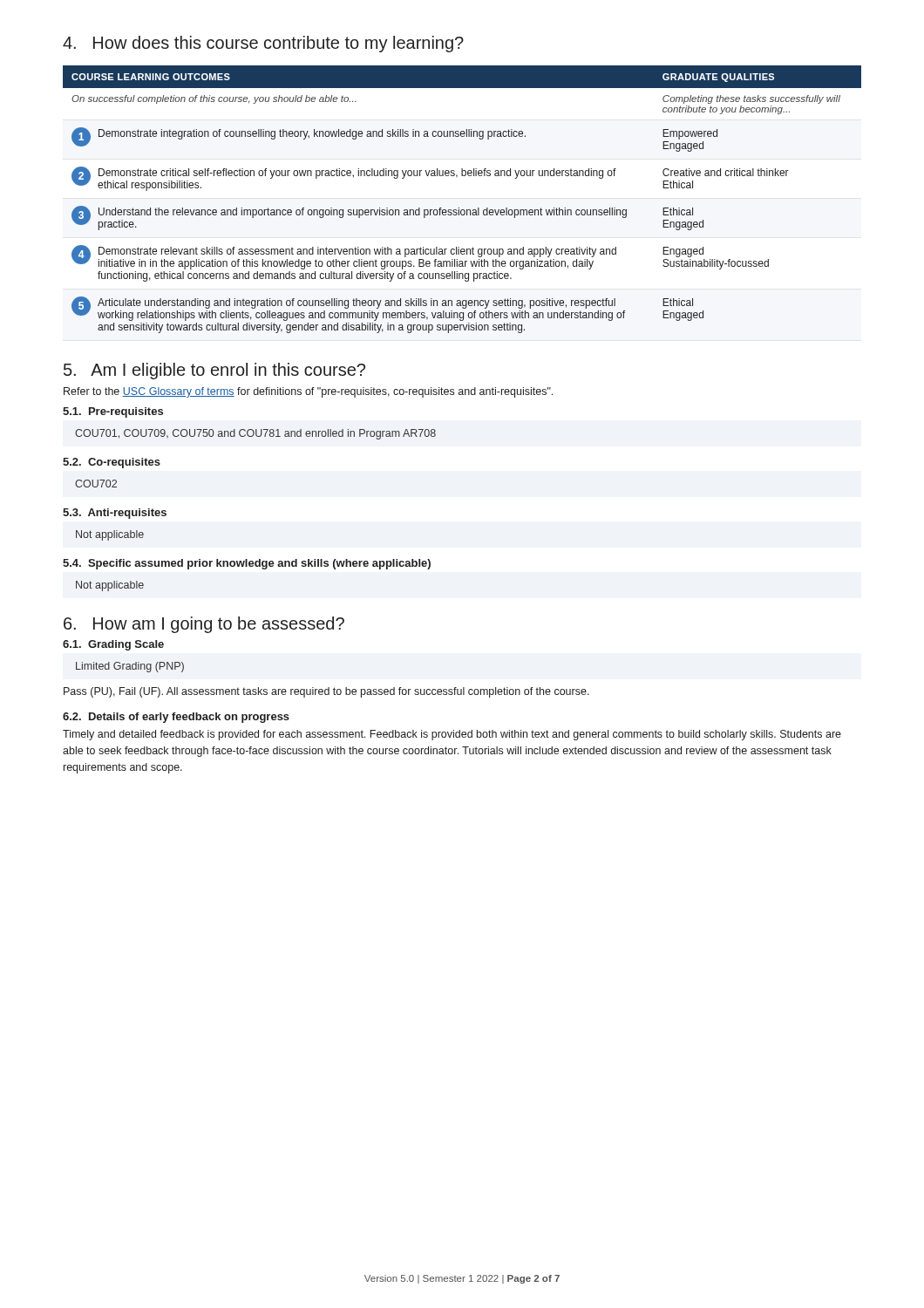Locate the table with the text "COURSE LEARNING OUTCOMES"
Viewport: 924px width, 1308px height.
click(x=462, y=203)
